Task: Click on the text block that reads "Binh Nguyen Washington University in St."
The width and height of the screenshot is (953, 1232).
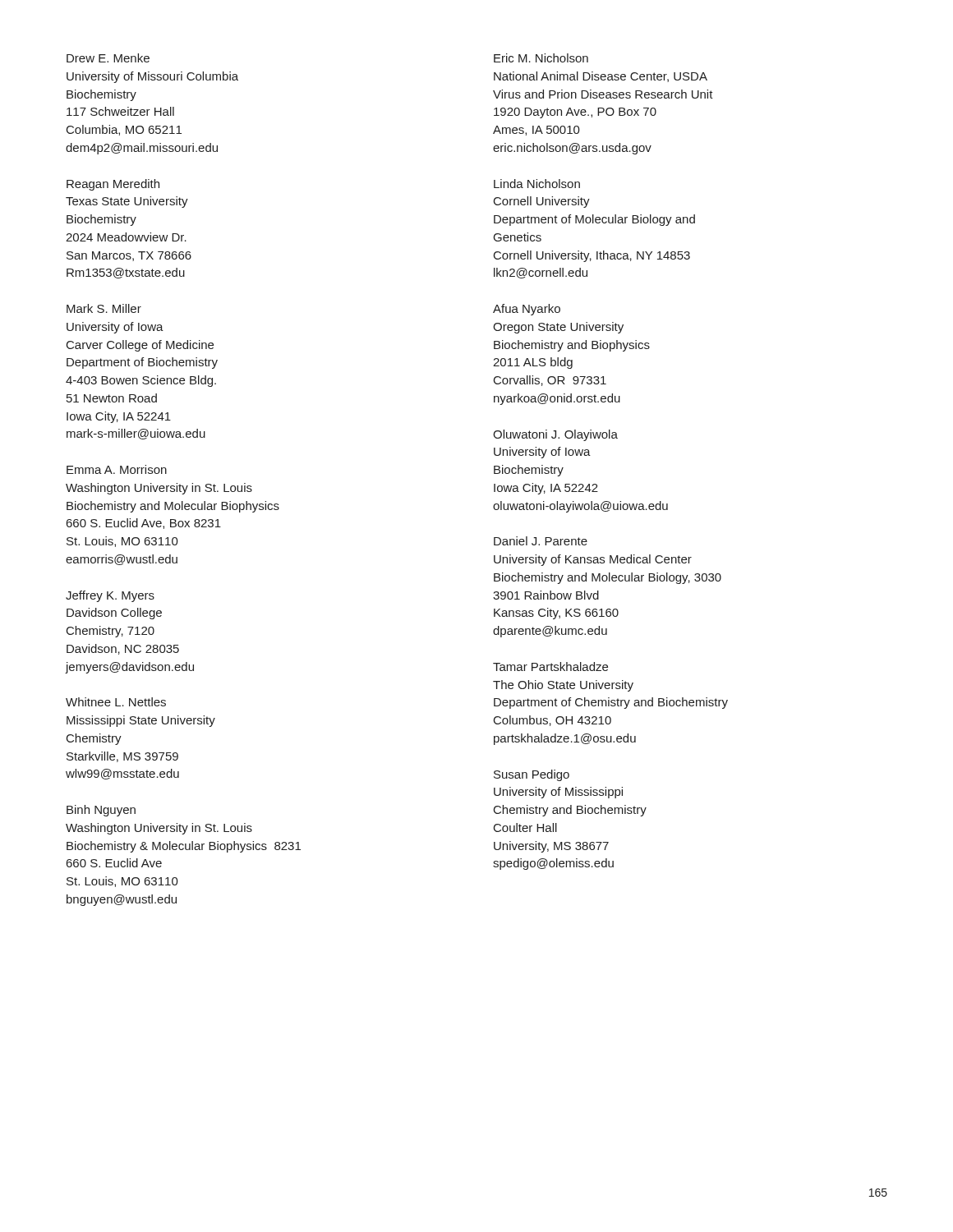Action: coord(255,854)
